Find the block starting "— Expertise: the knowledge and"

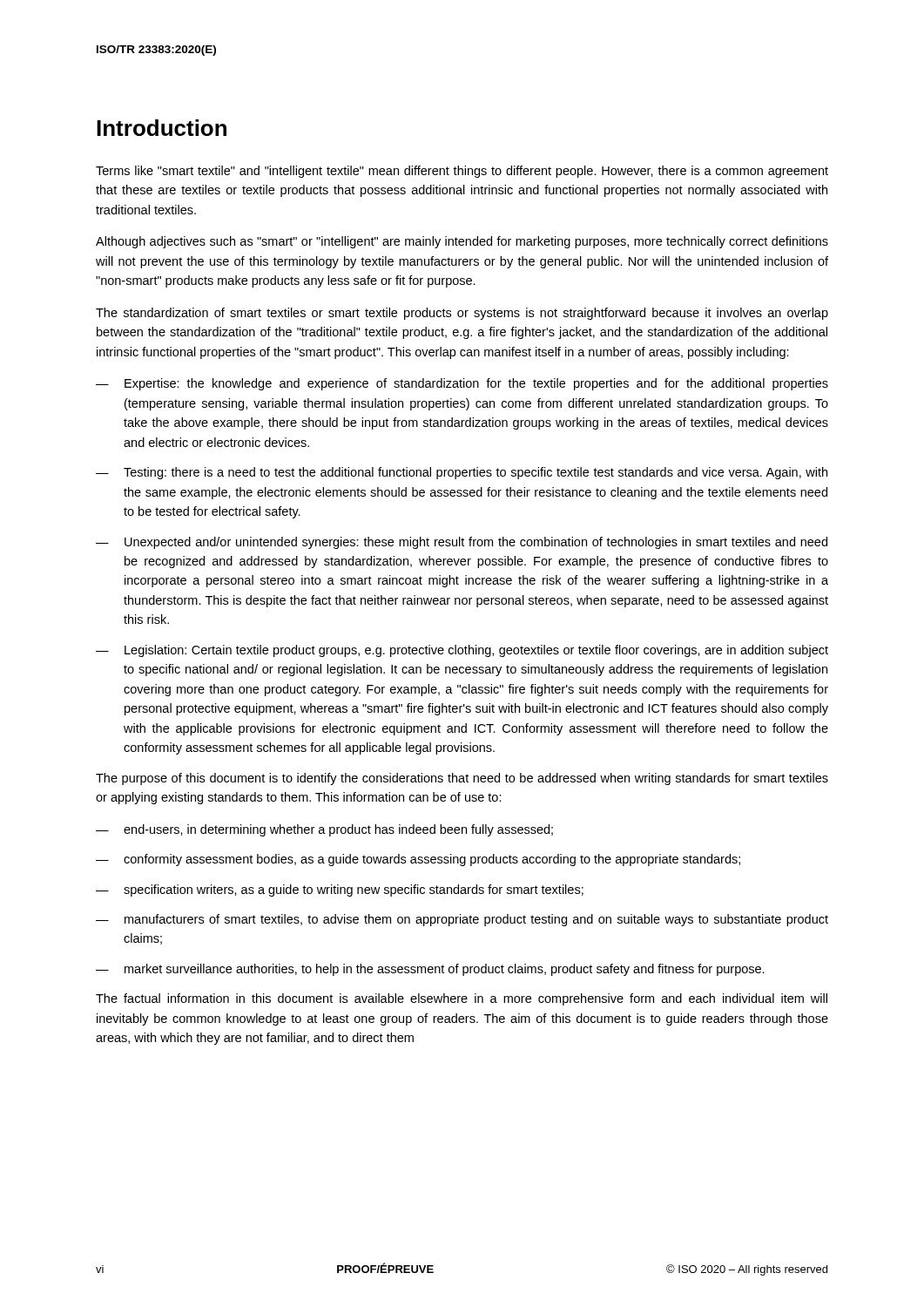462,413
